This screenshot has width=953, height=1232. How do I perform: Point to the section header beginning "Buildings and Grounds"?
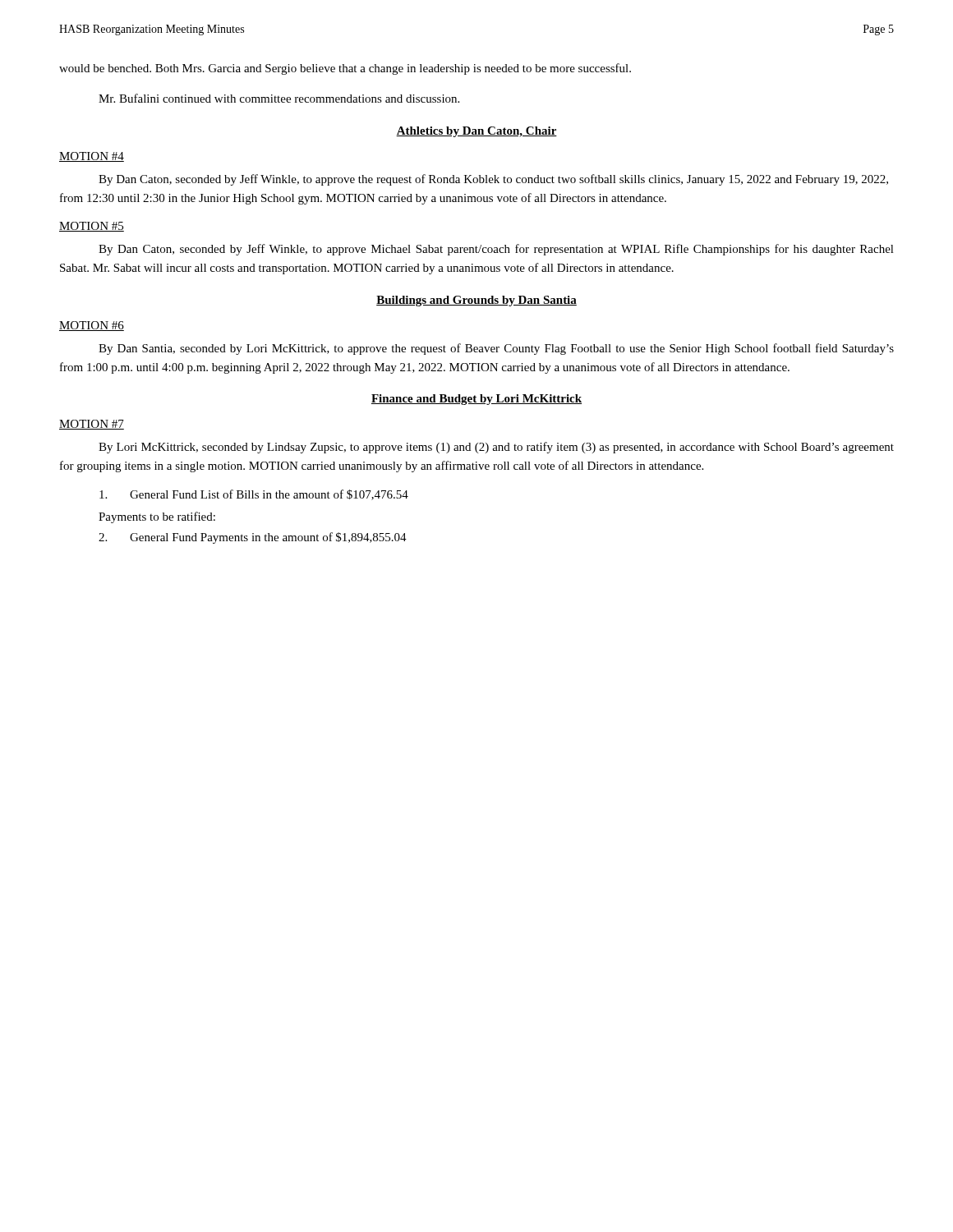(x=476, y=299)
